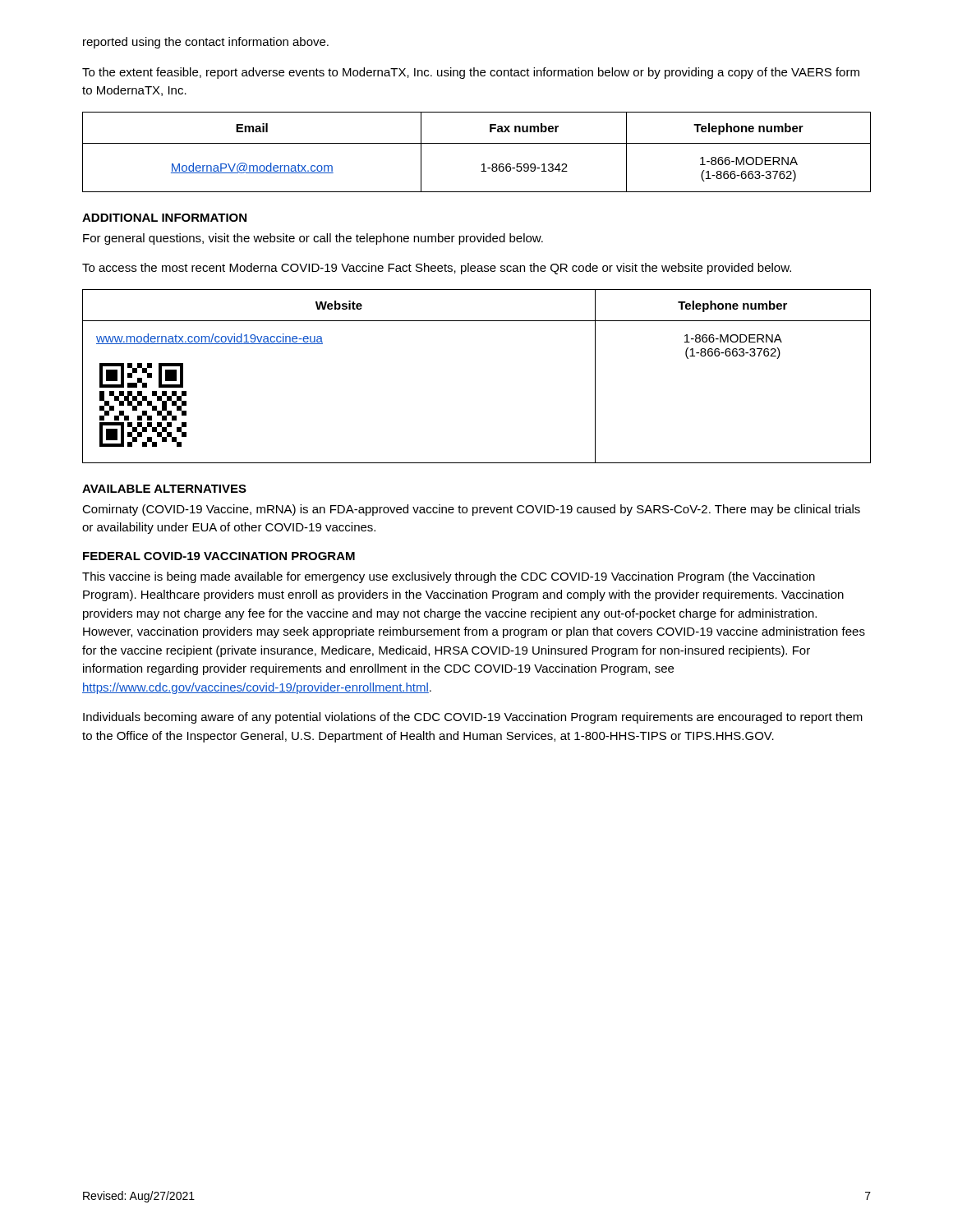Find the region starting "For general questions, visit the website or"

[313, 237]
